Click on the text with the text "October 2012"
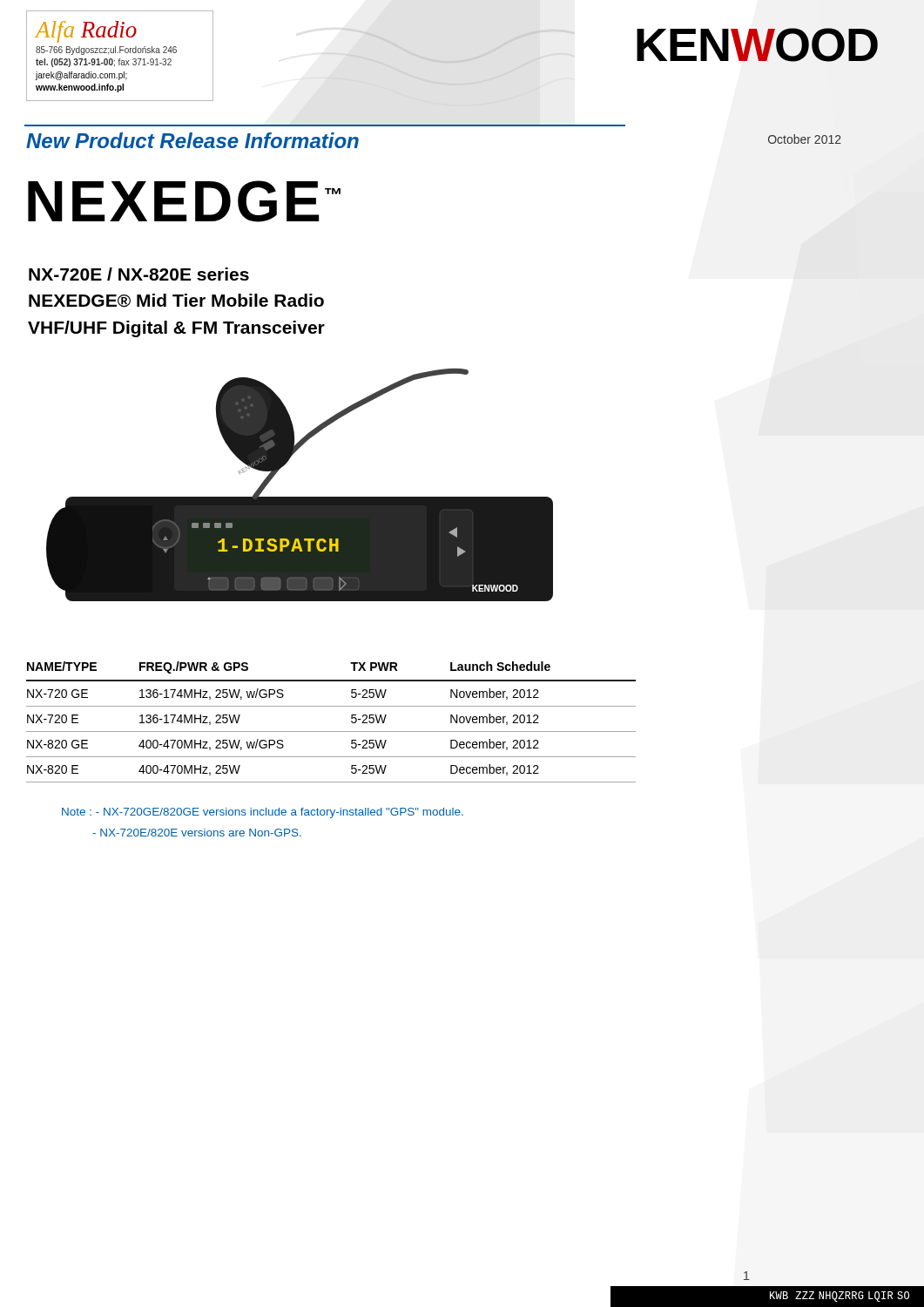924x1307 pixels. pos(804,139)
